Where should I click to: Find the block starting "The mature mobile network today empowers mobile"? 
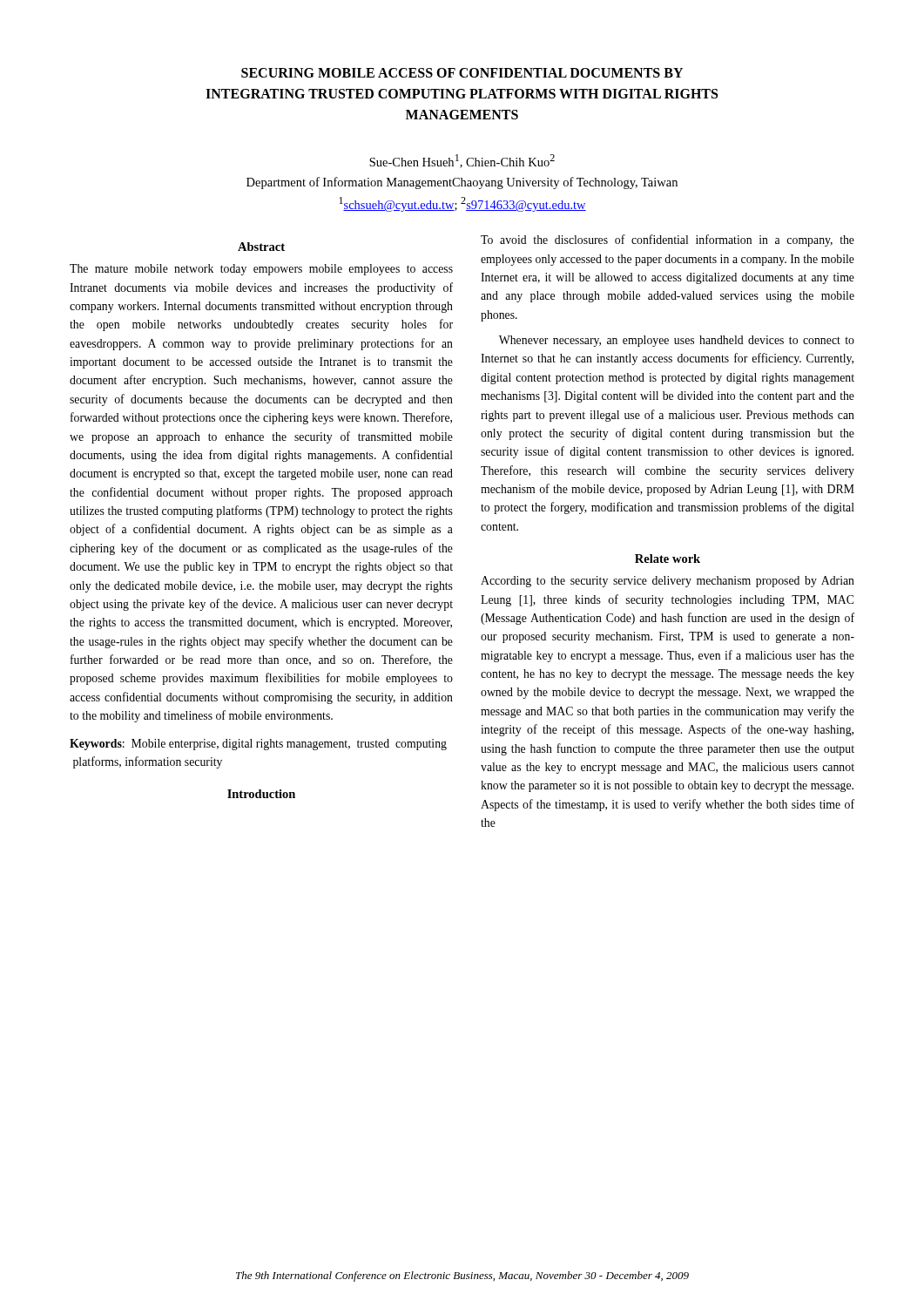coord(261,492)
